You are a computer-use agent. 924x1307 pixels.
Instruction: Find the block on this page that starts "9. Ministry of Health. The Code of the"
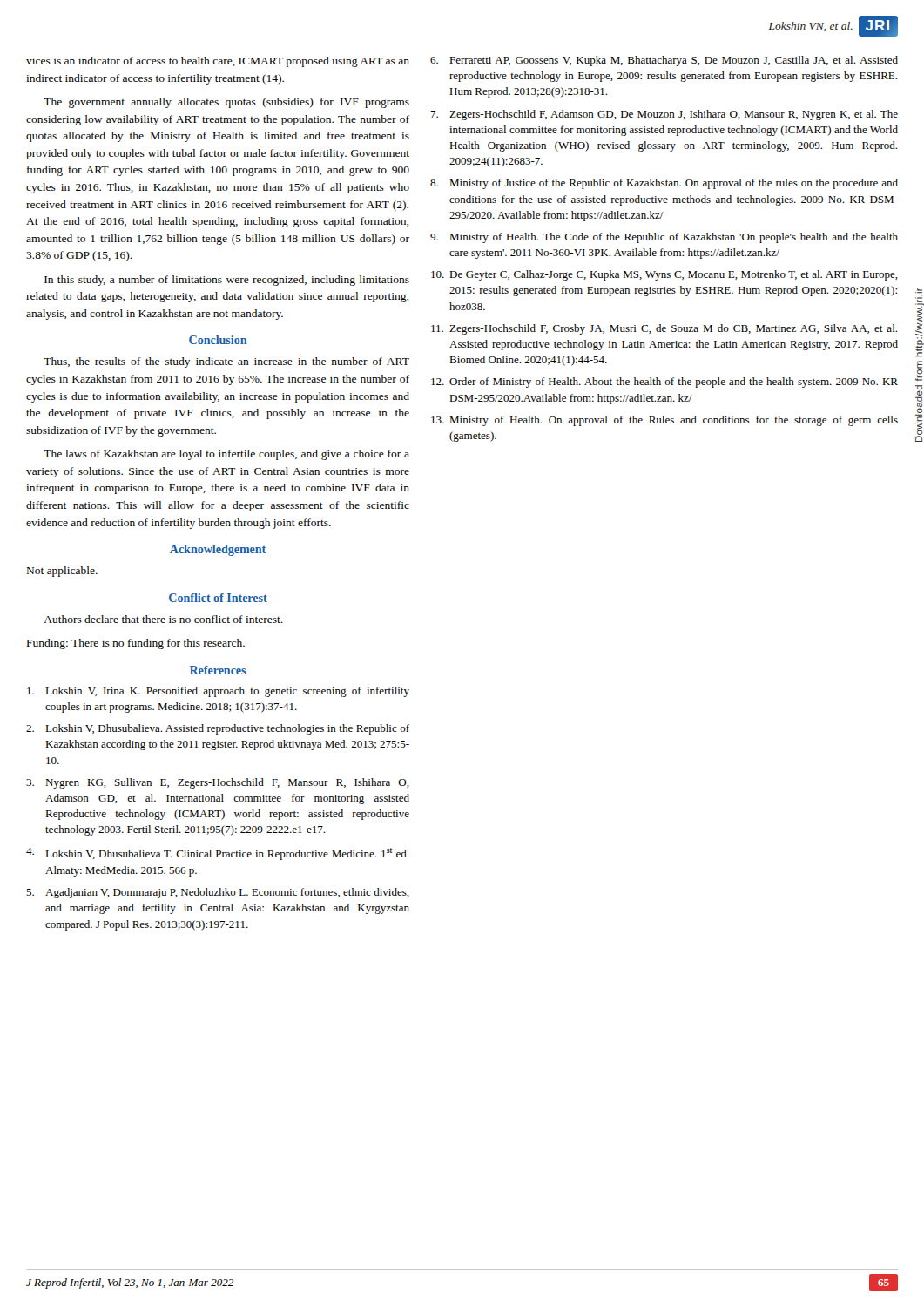[664, 245]
